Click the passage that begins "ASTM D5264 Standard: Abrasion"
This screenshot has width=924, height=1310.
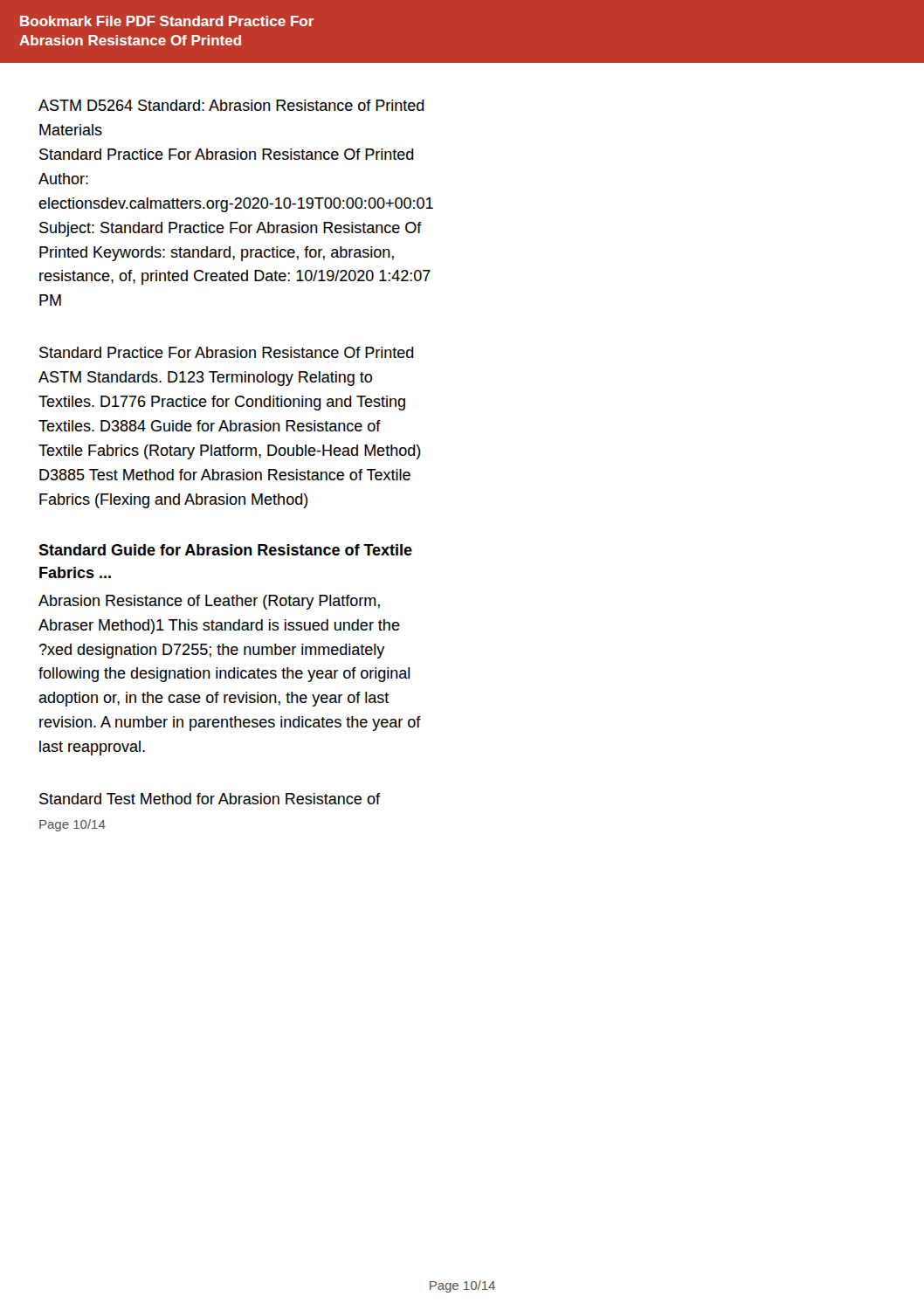(x=231, y=105)
